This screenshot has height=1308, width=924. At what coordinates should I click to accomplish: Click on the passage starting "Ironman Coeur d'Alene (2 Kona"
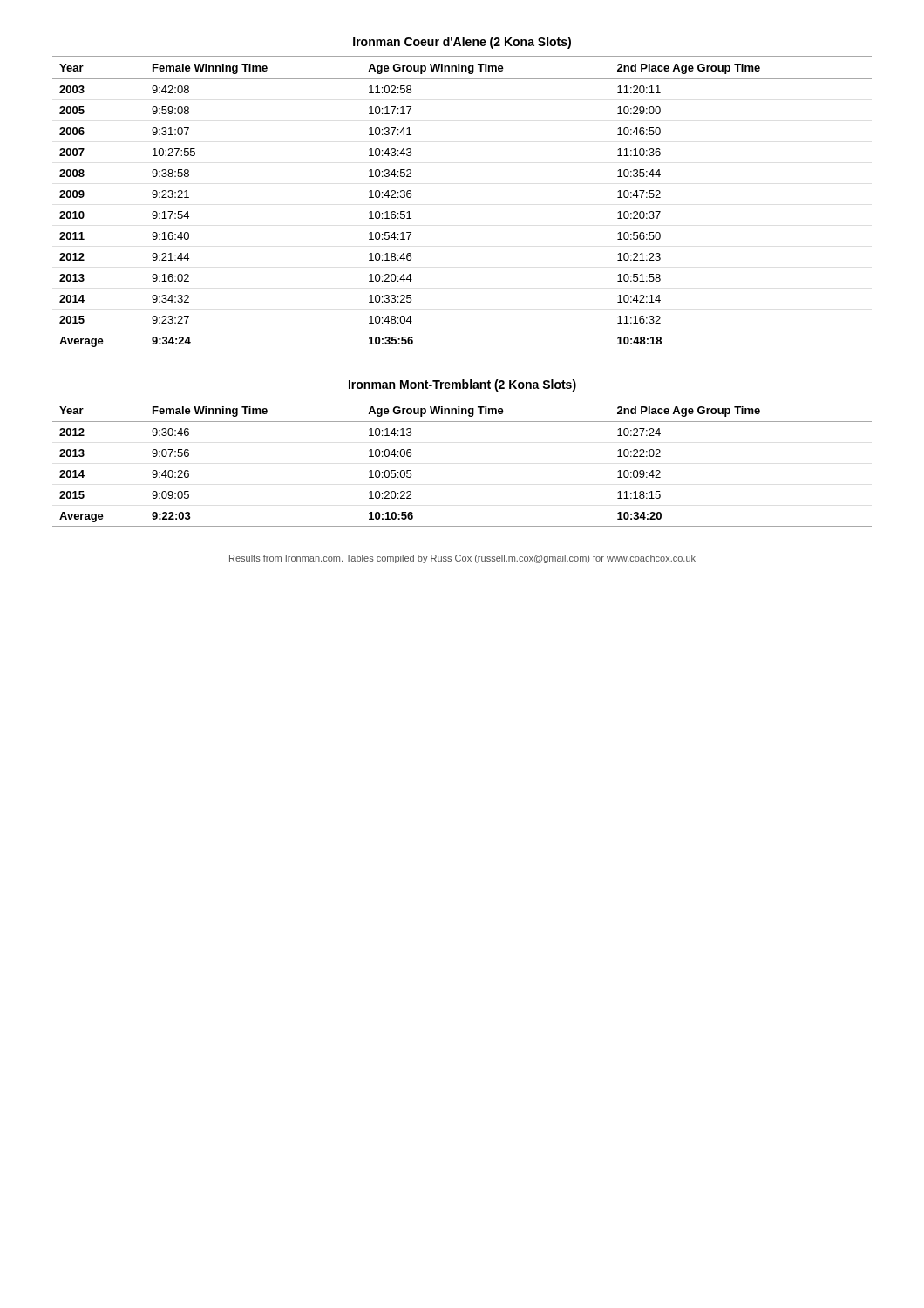[462, 42]
